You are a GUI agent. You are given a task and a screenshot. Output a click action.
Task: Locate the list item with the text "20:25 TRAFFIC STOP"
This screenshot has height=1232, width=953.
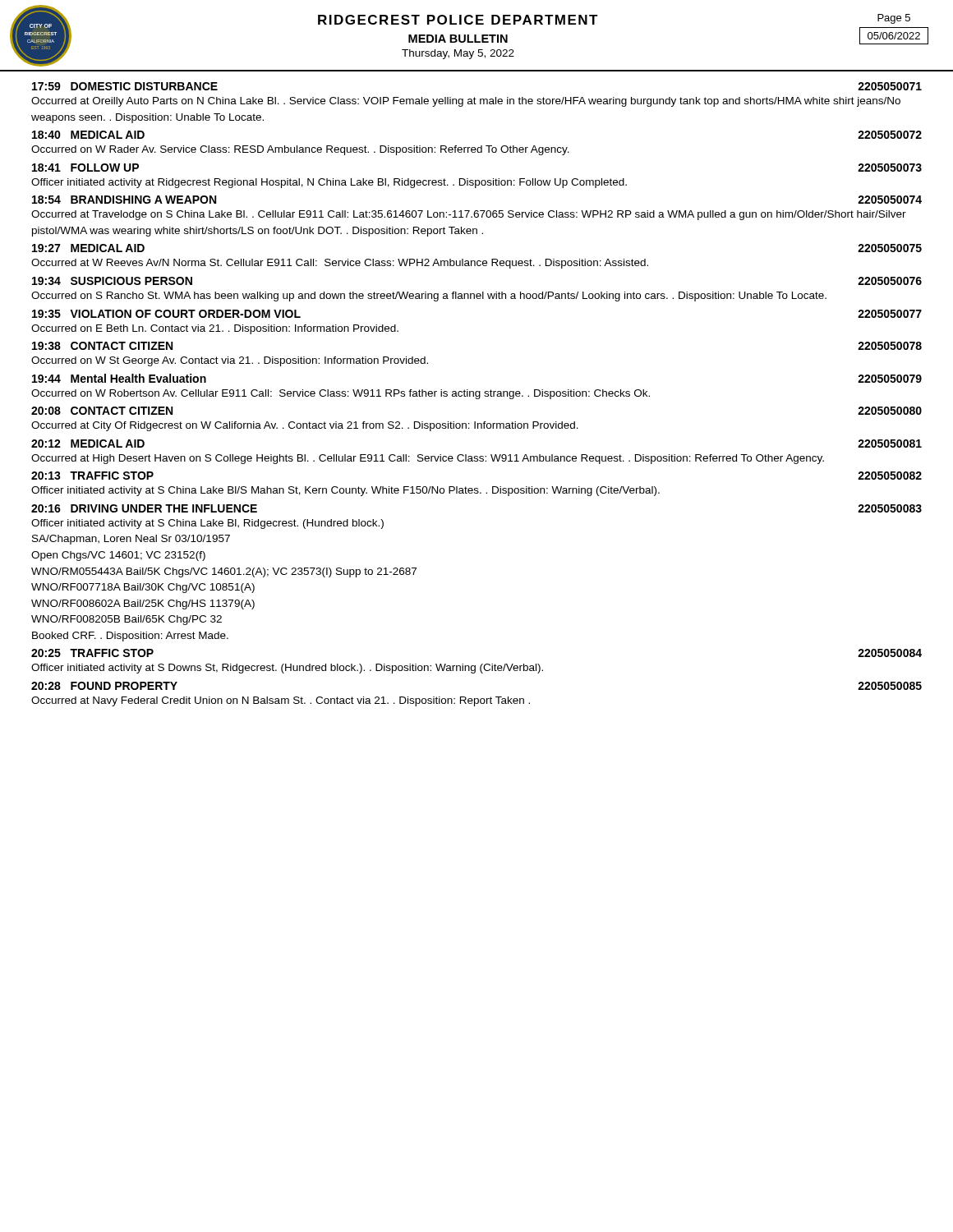coord(476,661)
